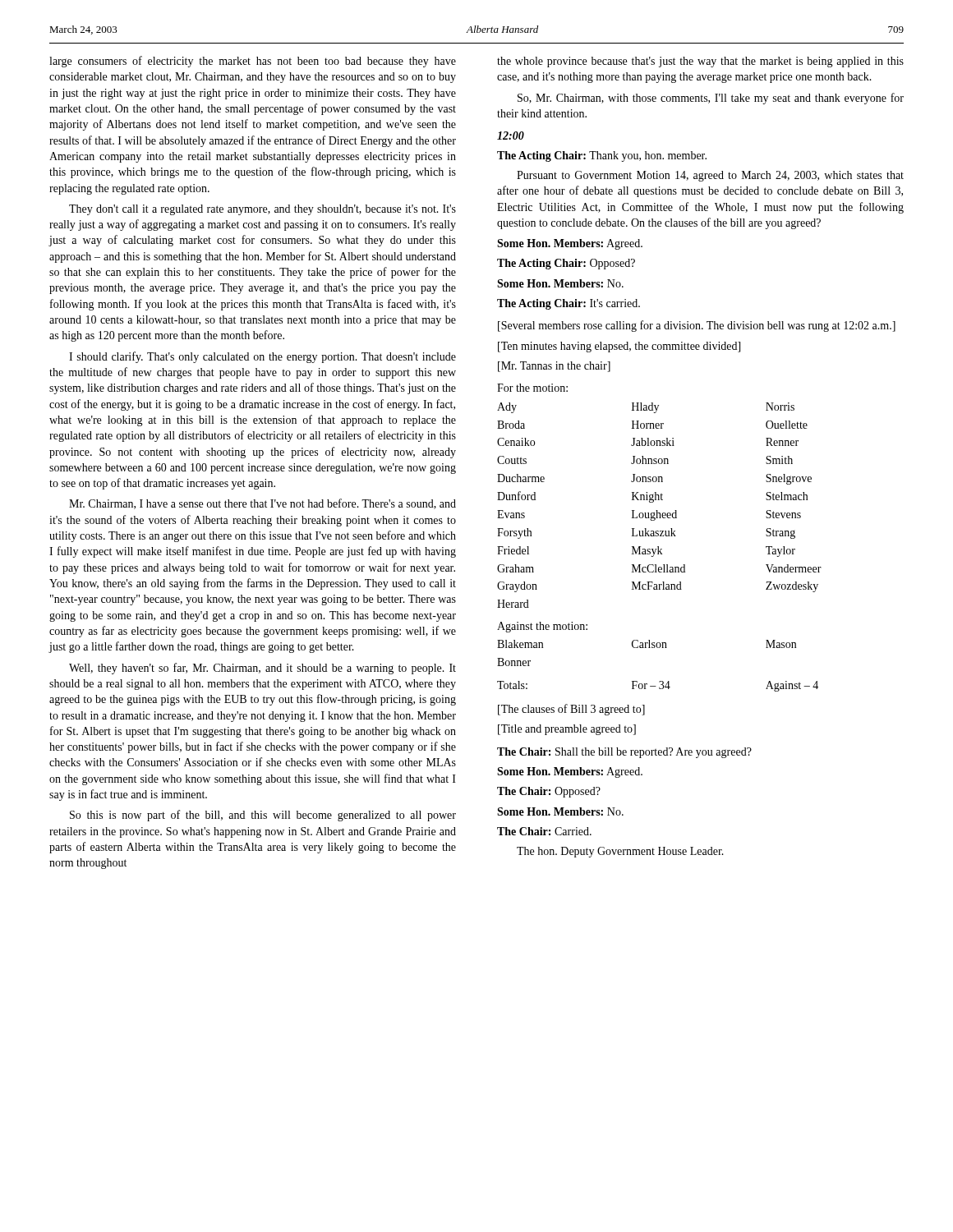Locate the block of text that opens with "So this is now part"
953x1232 pixels.
pyautogui.click(x=253, y=839)
